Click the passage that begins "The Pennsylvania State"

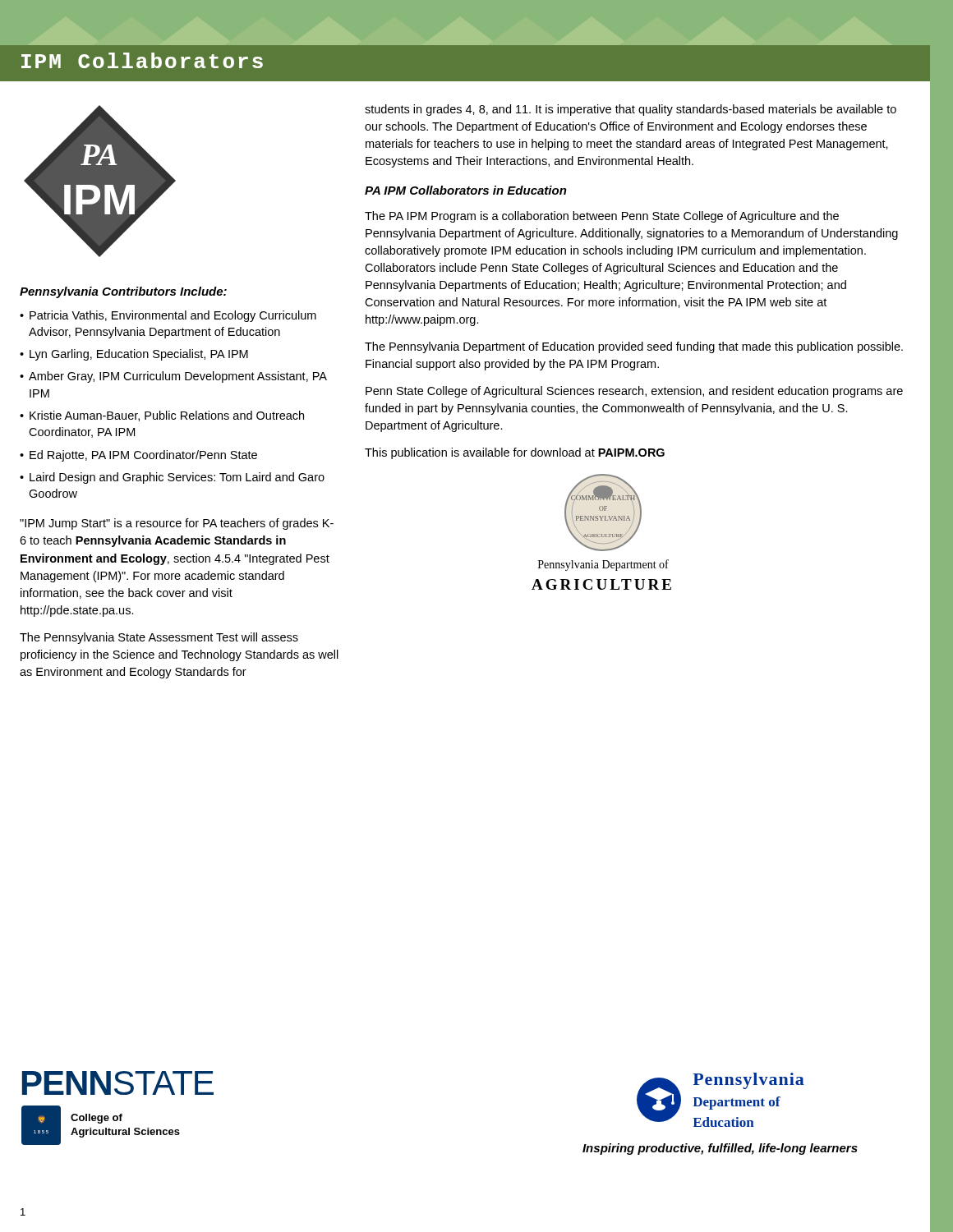point(179,654)
